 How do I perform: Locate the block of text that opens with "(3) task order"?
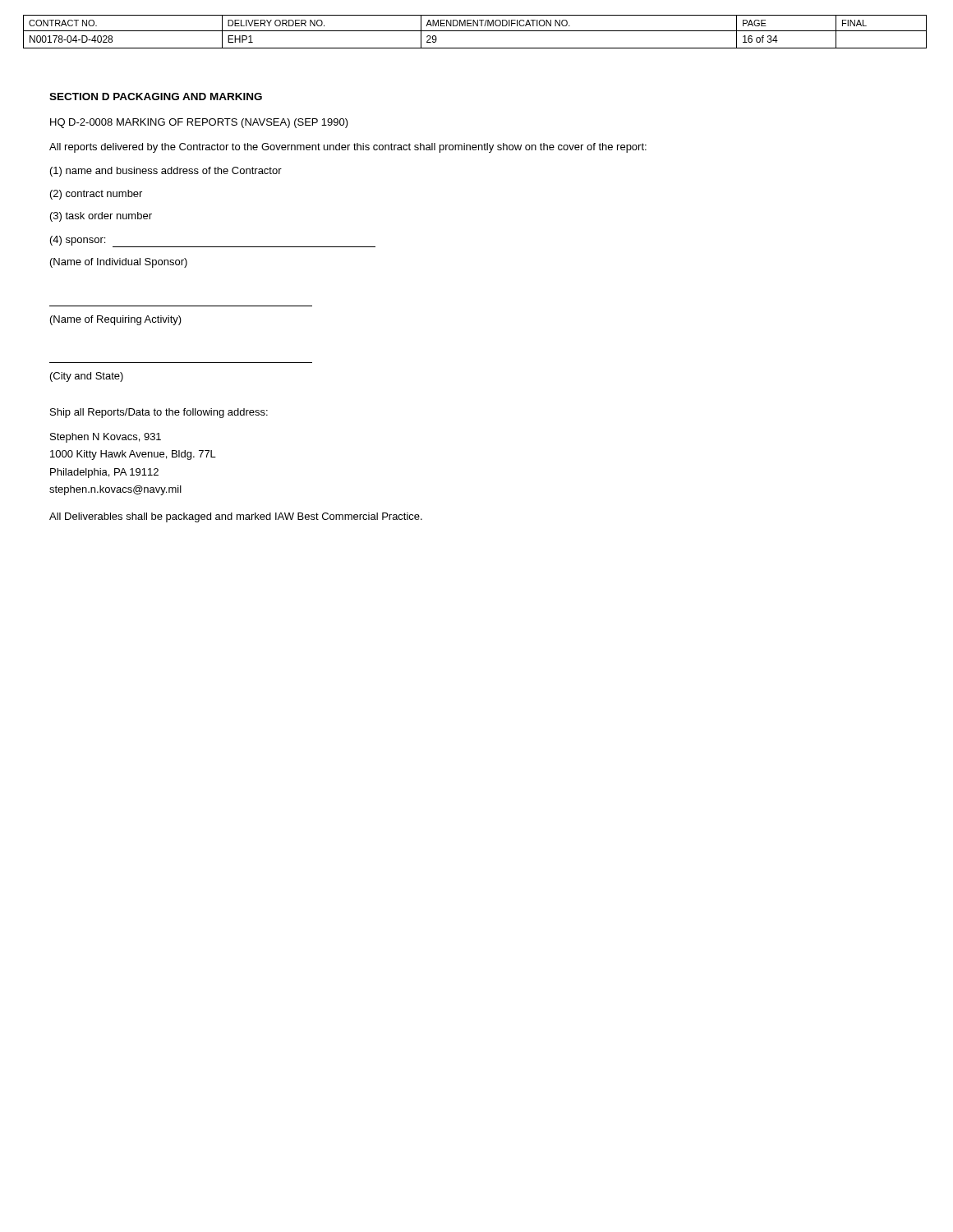pos(101,216)
